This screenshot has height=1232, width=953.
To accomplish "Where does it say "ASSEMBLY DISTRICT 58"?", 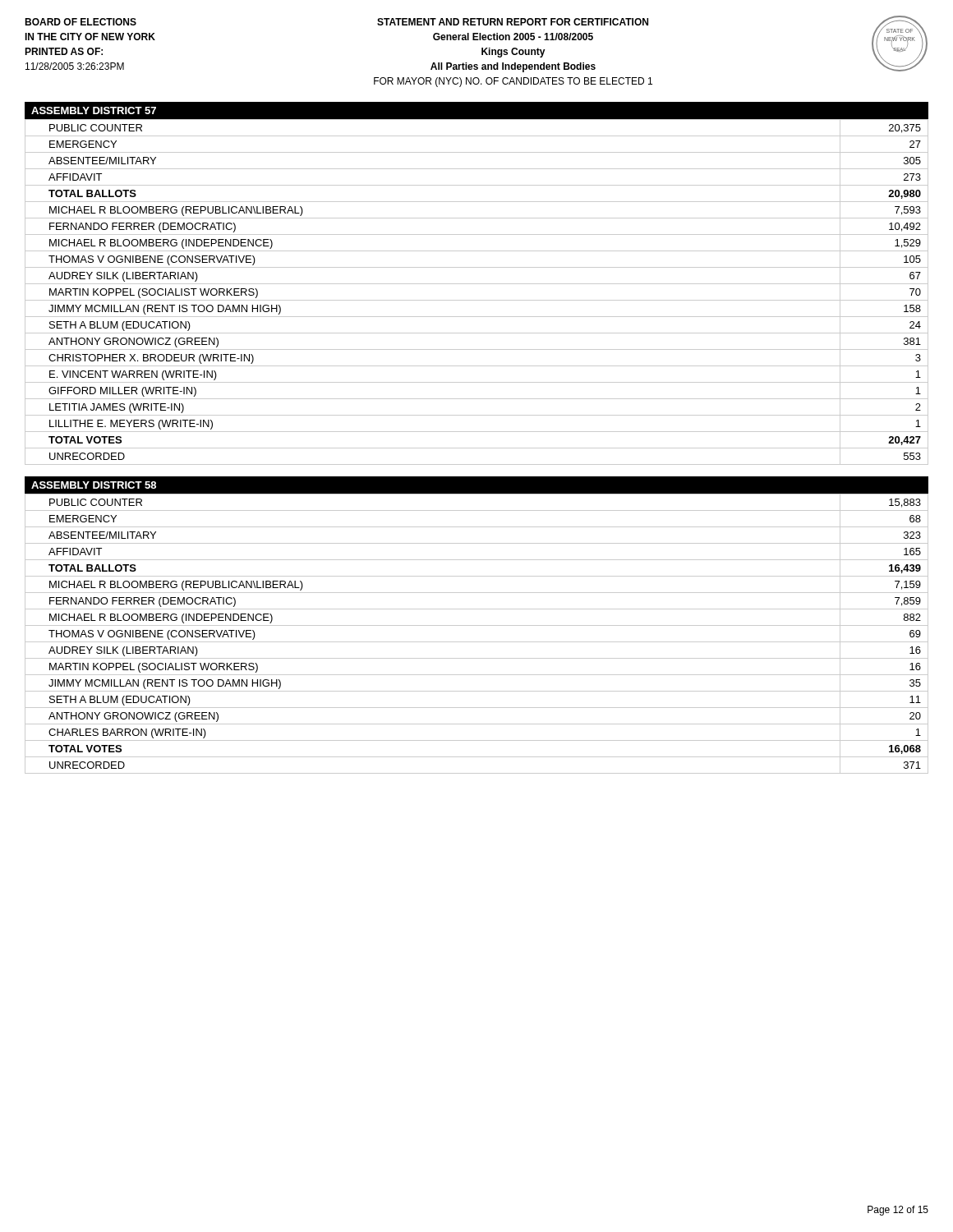I will [94, 485].
